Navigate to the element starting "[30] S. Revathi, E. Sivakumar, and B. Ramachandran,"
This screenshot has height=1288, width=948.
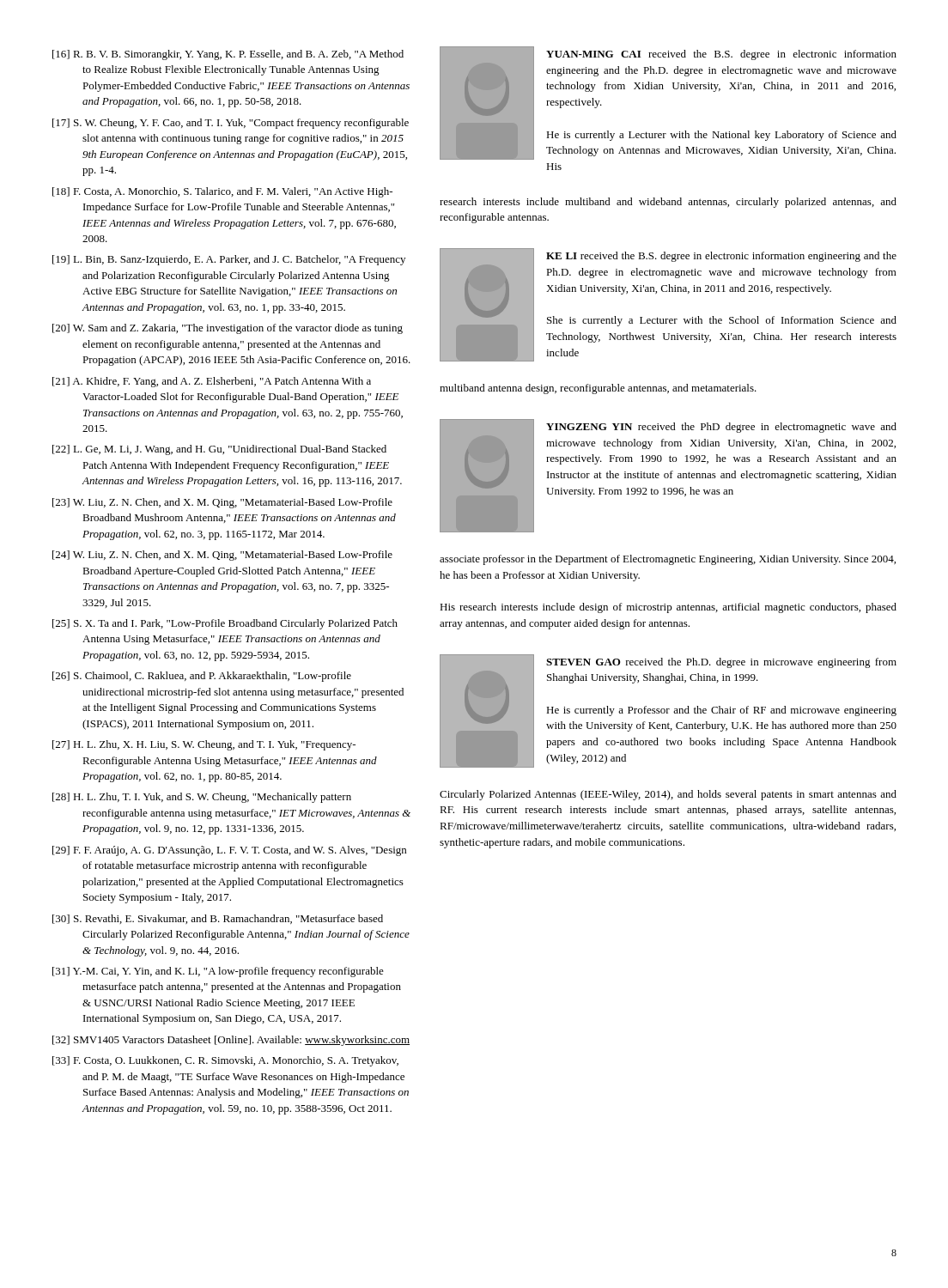point(230,934)
